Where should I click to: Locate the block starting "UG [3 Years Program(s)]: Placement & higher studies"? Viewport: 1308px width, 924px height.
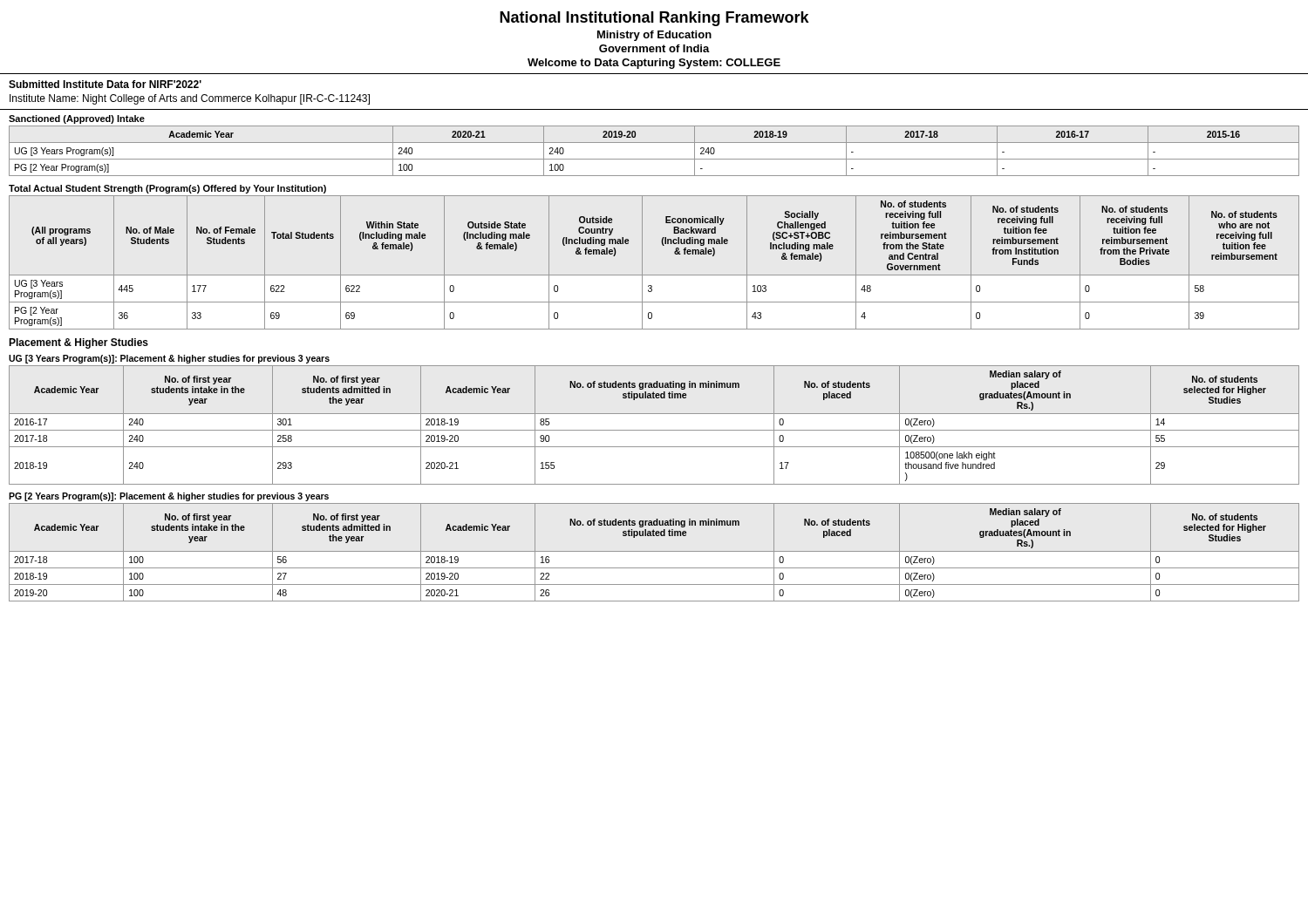(x=169, y=358)
